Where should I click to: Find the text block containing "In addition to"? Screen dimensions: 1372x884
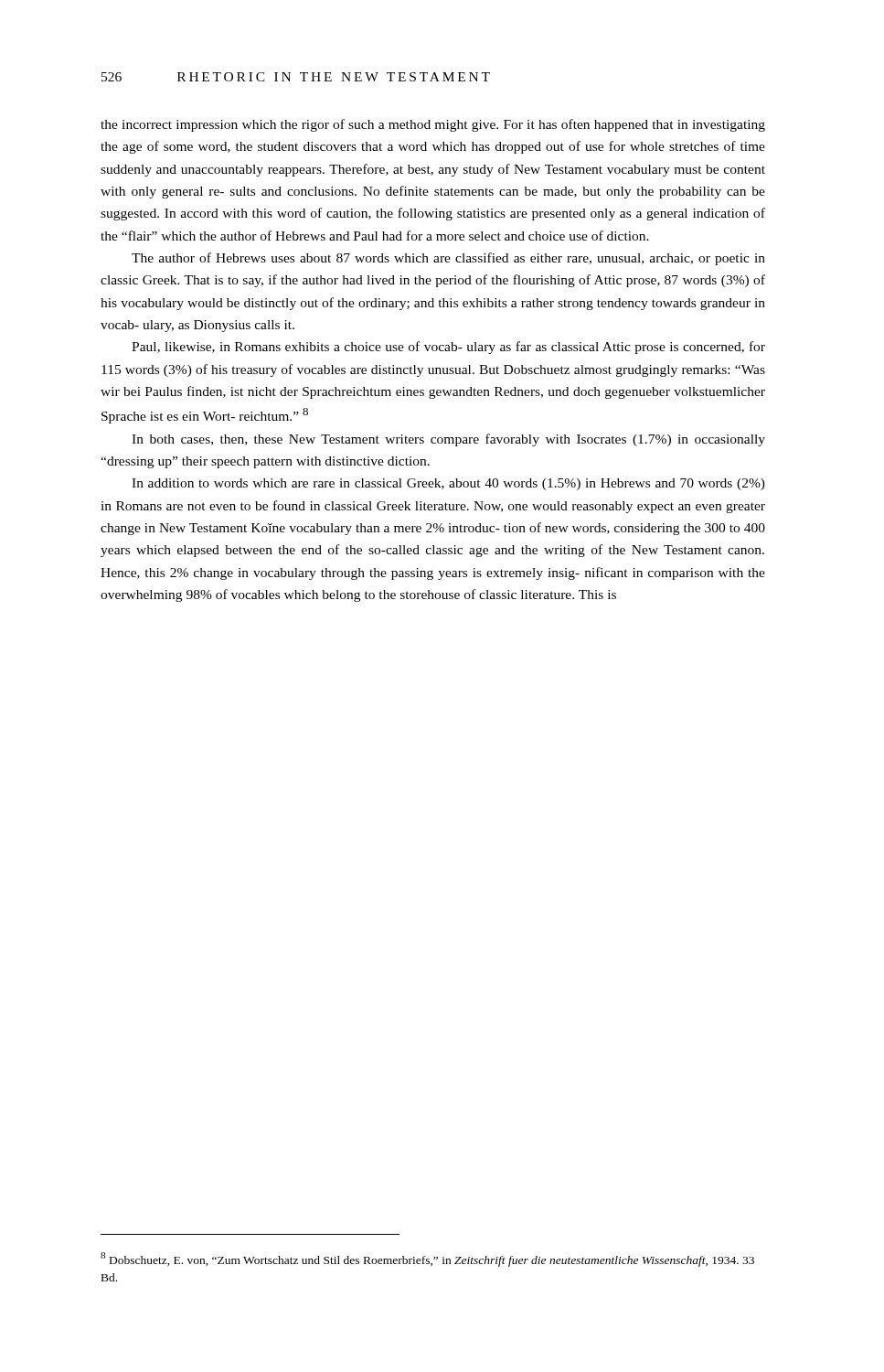tap(433, 539)
